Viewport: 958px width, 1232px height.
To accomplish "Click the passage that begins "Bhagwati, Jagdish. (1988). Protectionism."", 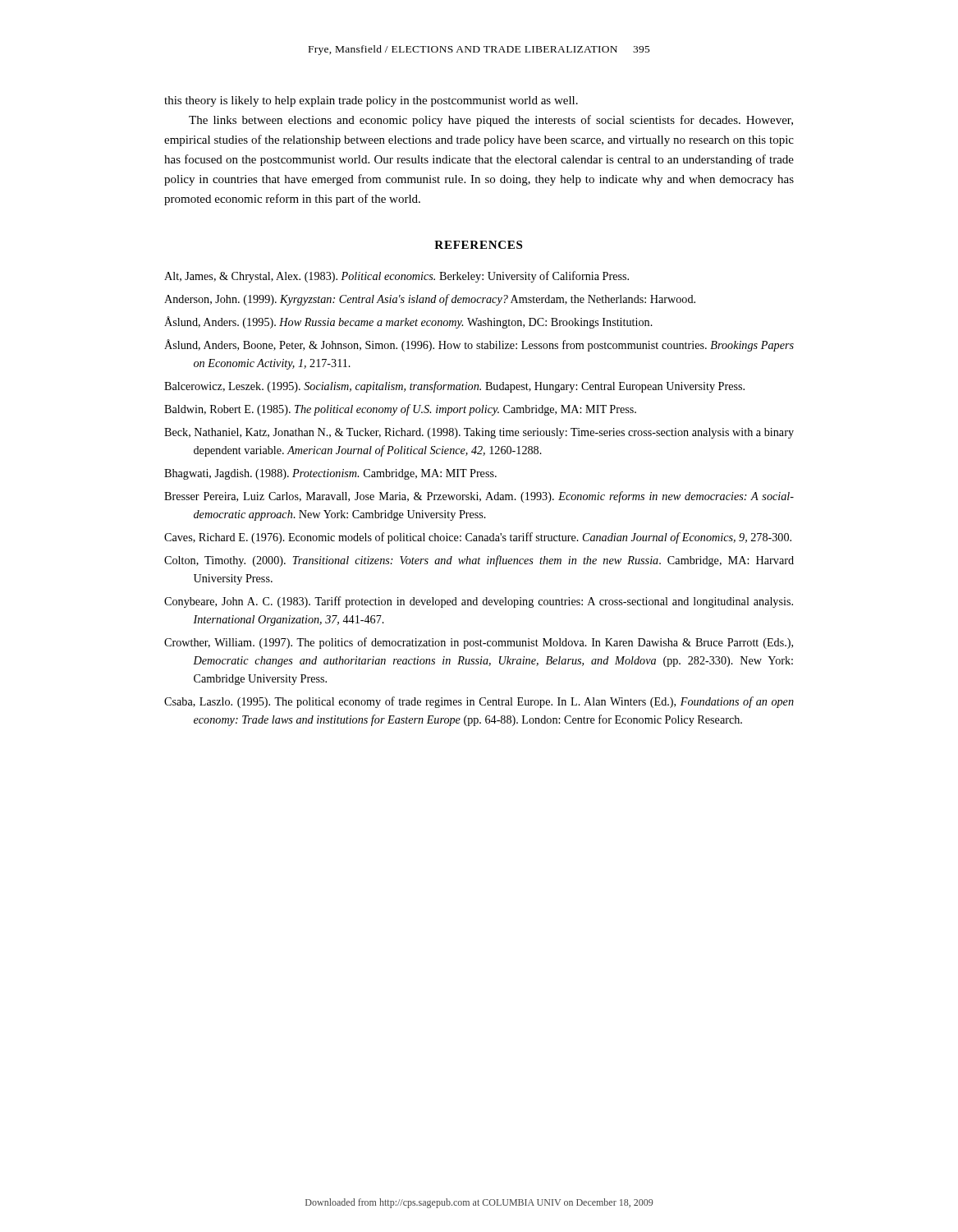I will point(331,473).
